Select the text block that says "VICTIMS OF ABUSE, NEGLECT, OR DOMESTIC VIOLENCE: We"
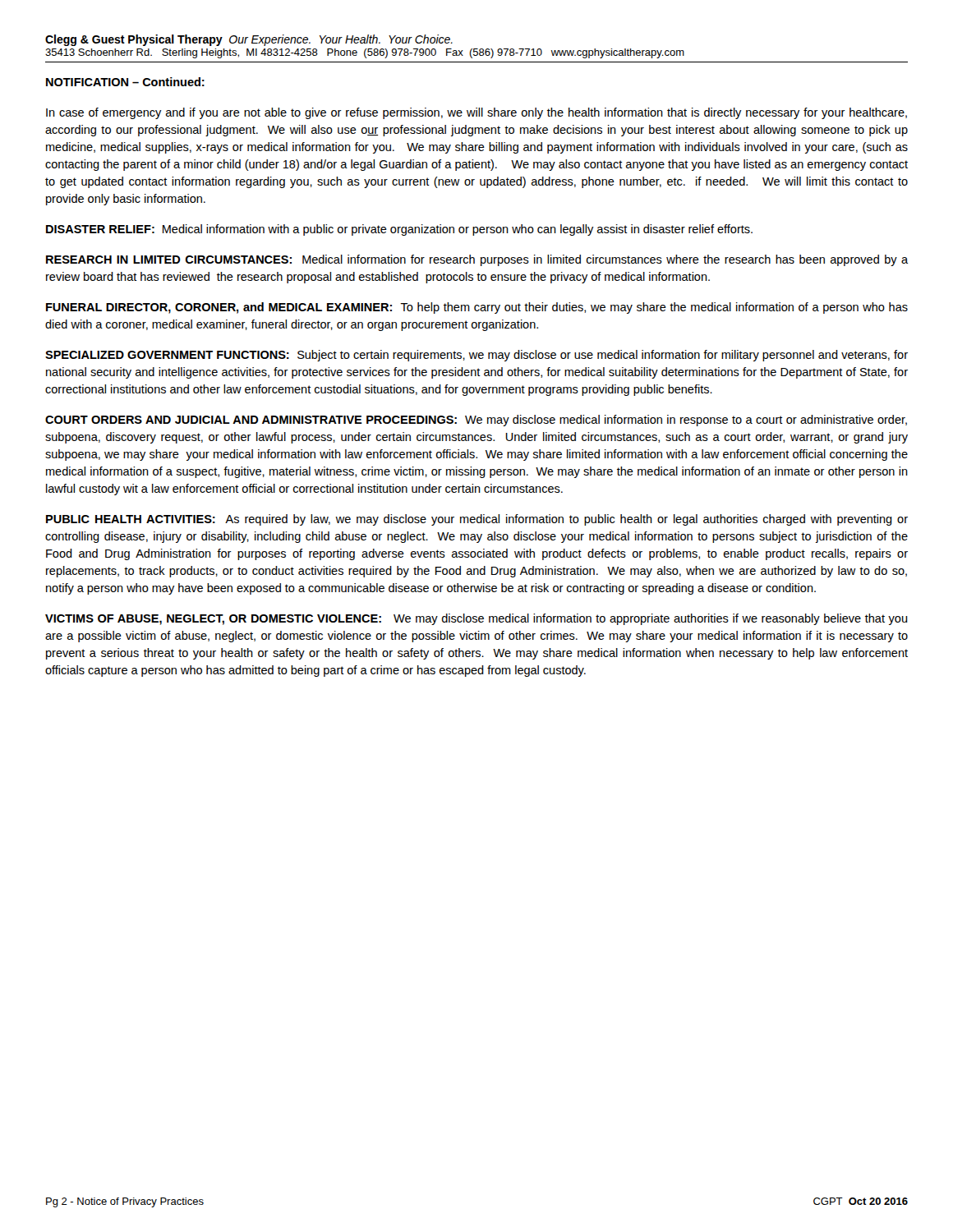This screenshot has height=1232, width=953. pos(476,645)
